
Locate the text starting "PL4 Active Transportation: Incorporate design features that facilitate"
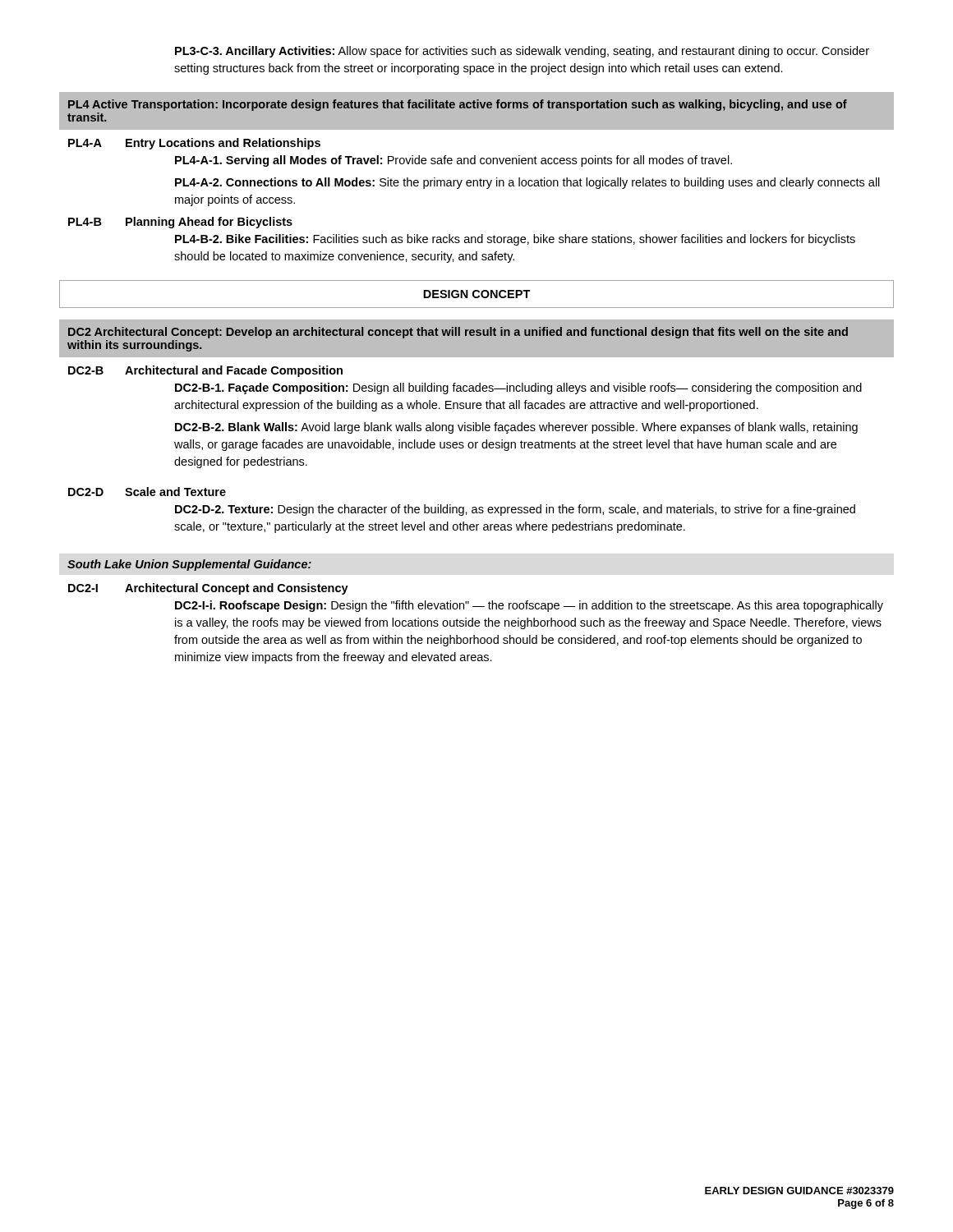457,111
